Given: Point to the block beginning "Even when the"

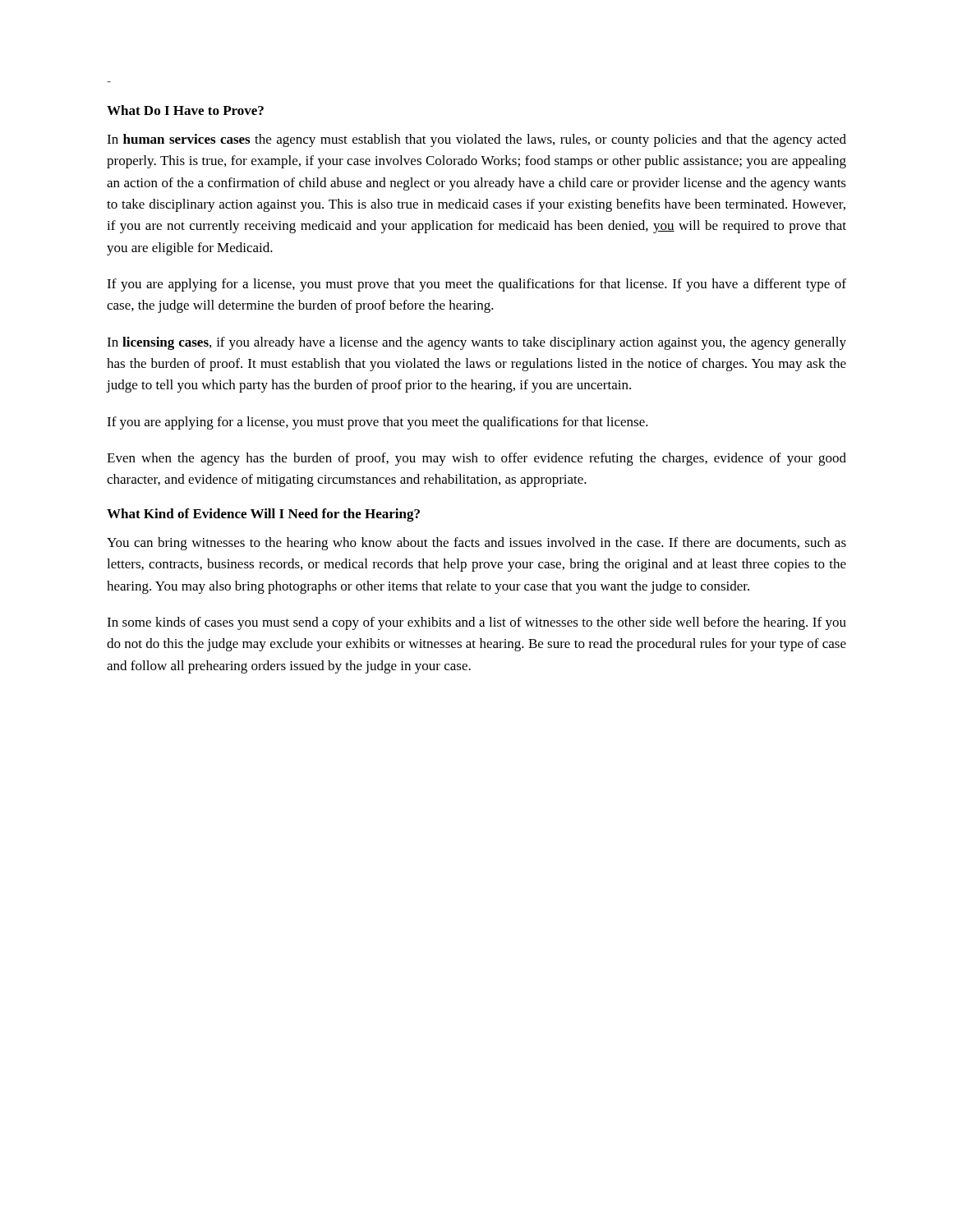Looking at the screenshot, I should point(476,469).
